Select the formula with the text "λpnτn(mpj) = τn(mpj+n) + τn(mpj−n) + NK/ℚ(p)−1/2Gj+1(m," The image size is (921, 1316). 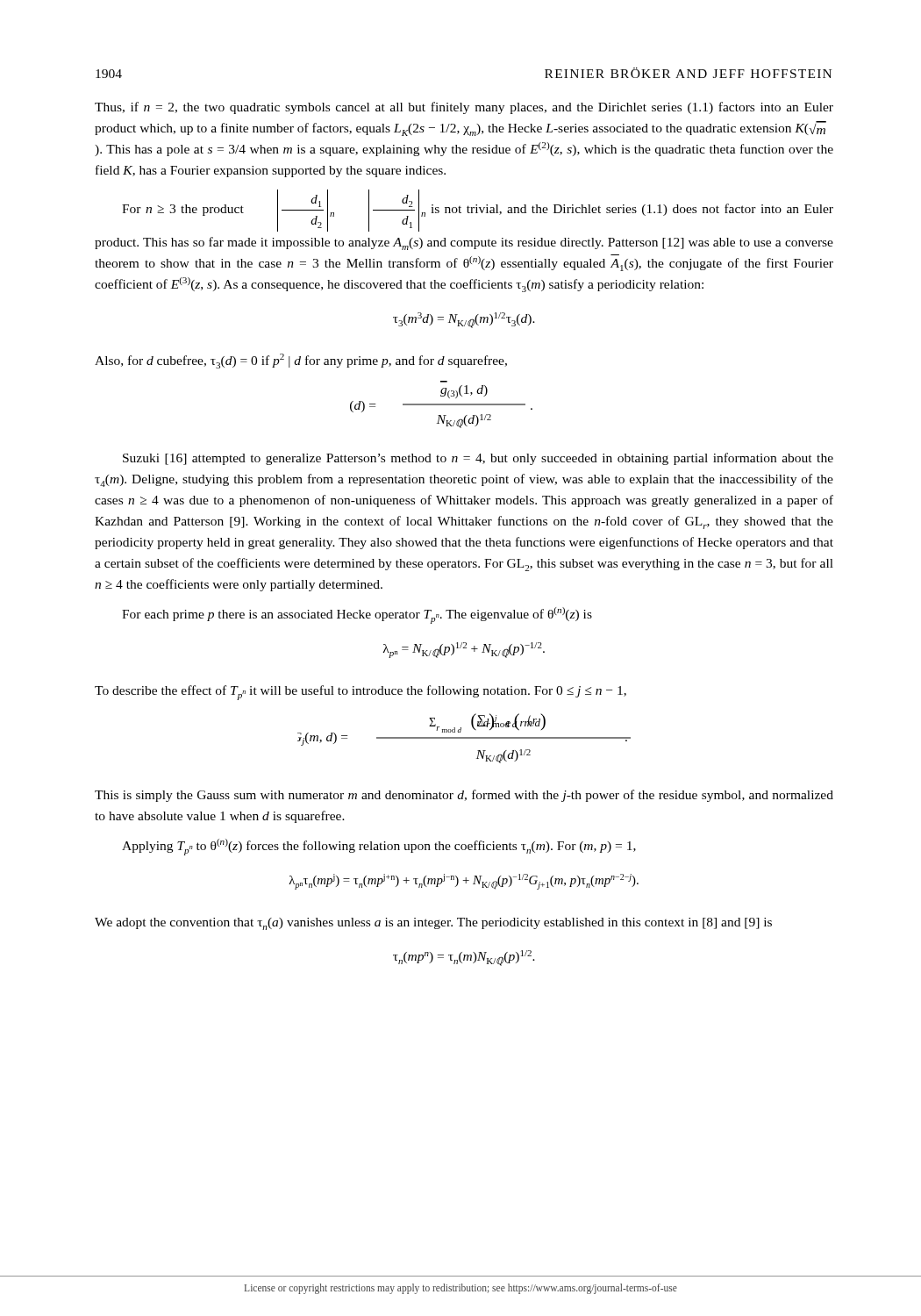(x=464, y=880)
